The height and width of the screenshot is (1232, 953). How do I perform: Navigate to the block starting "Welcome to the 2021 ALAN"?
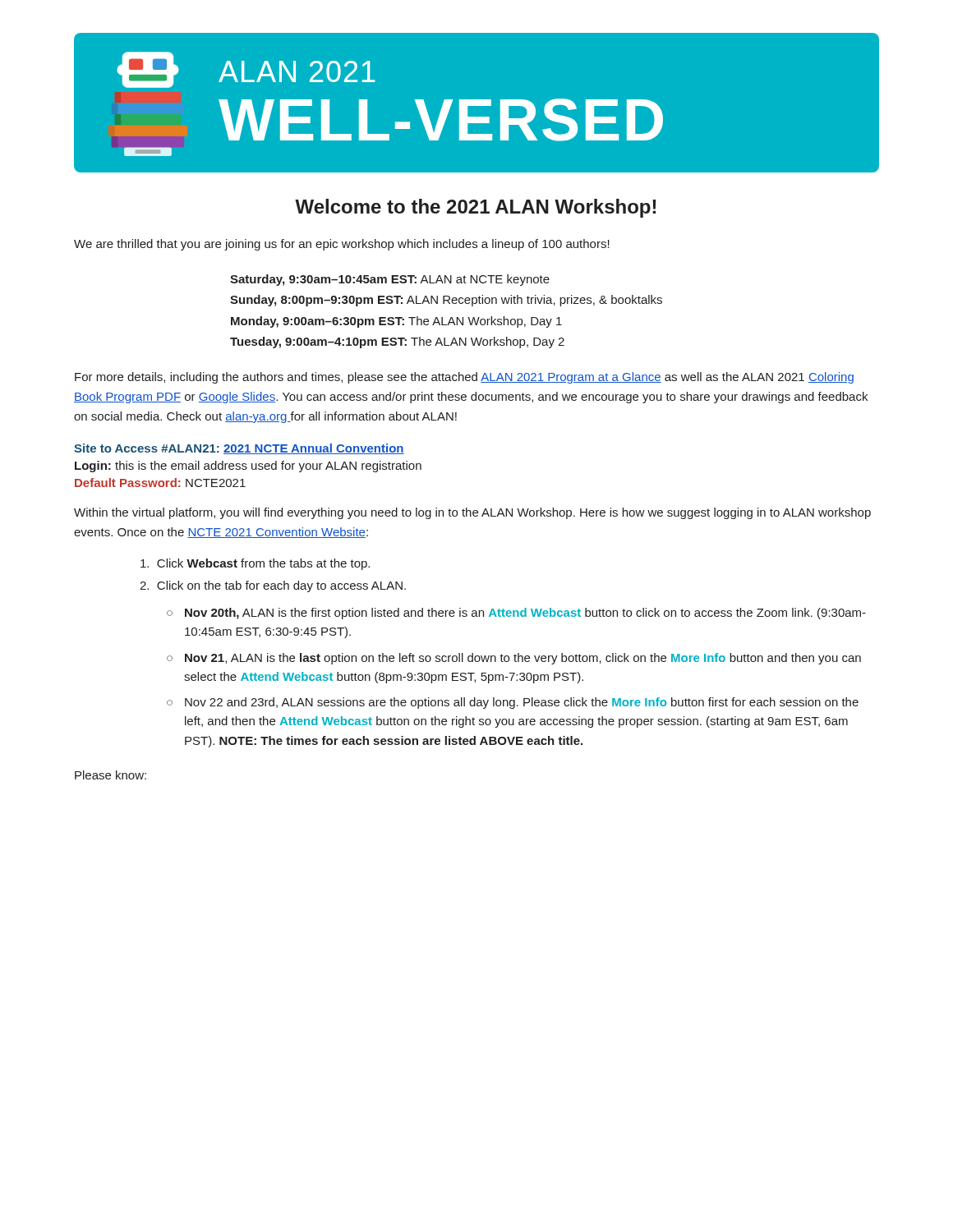pos(476,207)
